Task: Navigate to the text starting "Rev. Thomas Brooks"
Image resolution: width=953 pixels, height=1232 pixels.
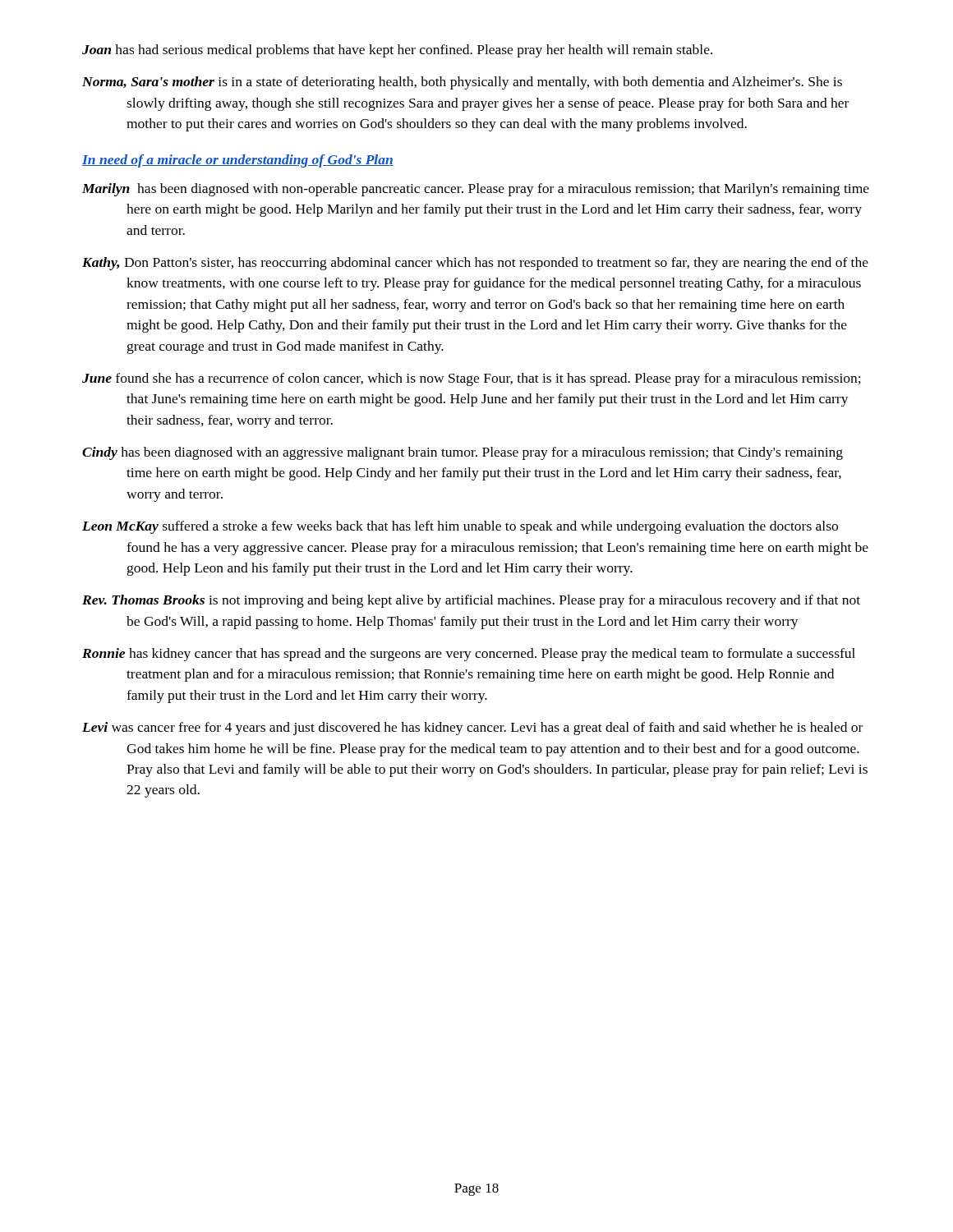Action: (476, 611)
